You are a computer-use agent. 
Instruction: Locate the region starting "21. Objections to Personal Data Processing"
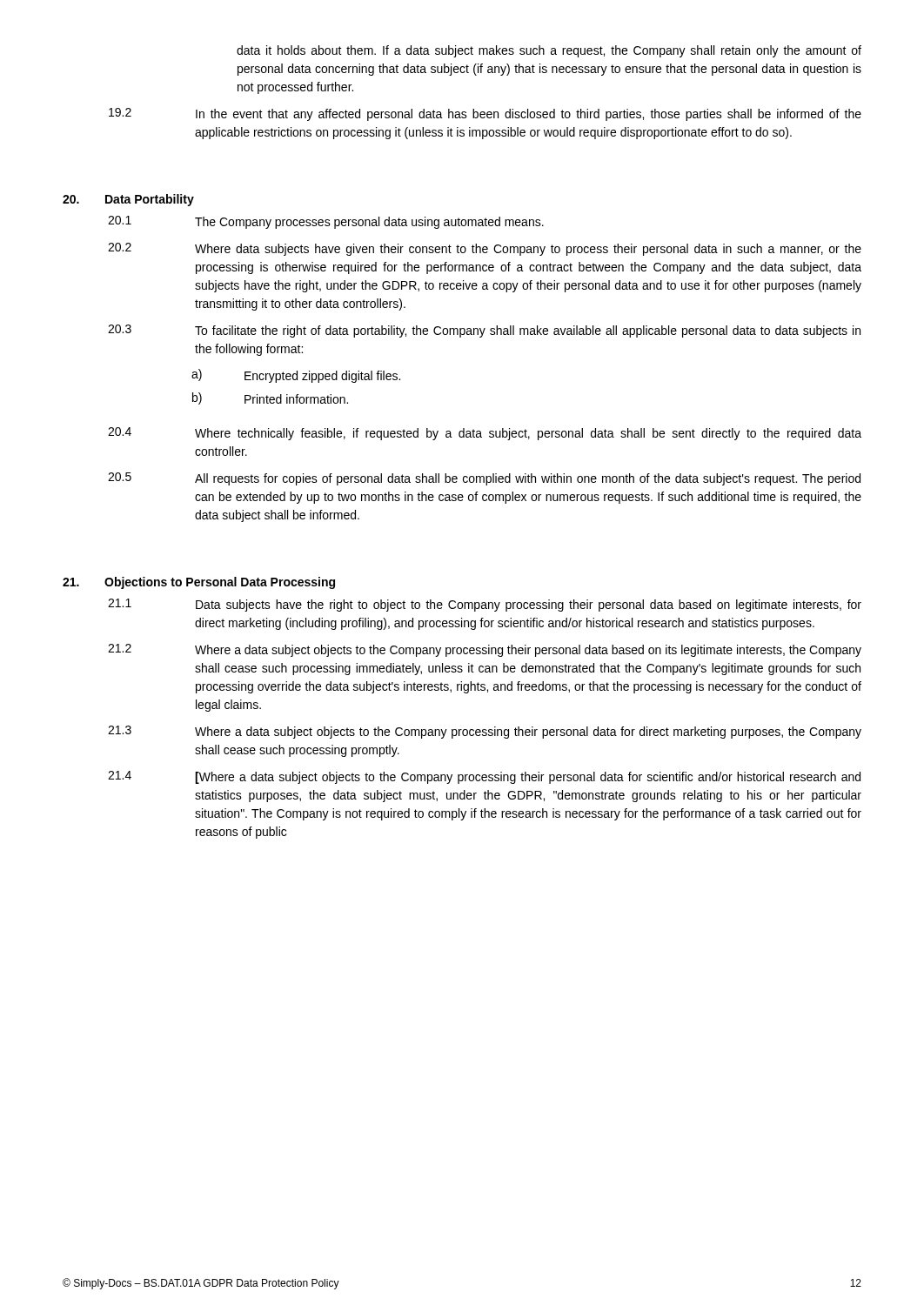(x=199, y=582)
